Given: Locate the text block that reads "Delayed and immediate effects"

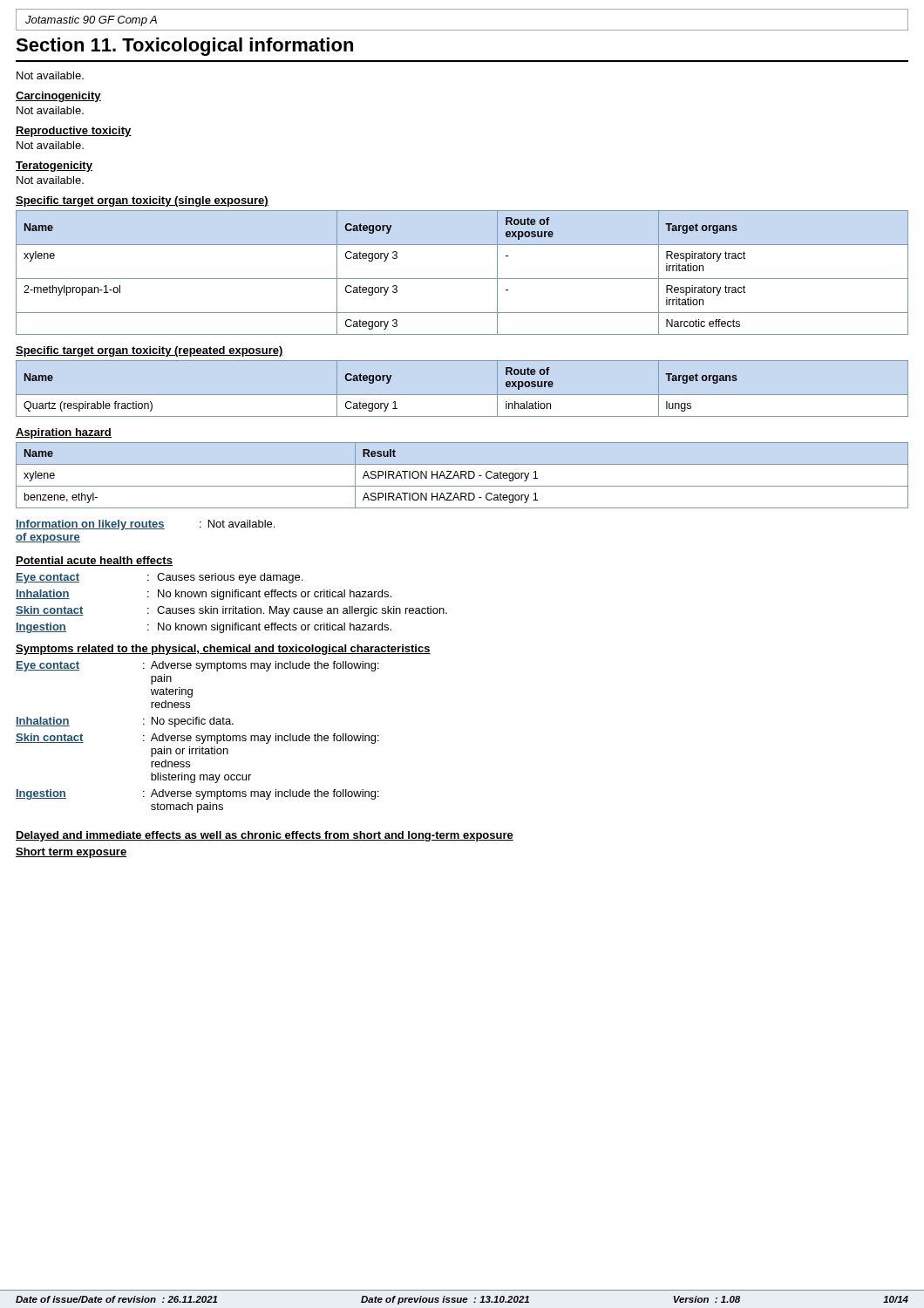Looking at the screenshot, I should coord(264,835).
